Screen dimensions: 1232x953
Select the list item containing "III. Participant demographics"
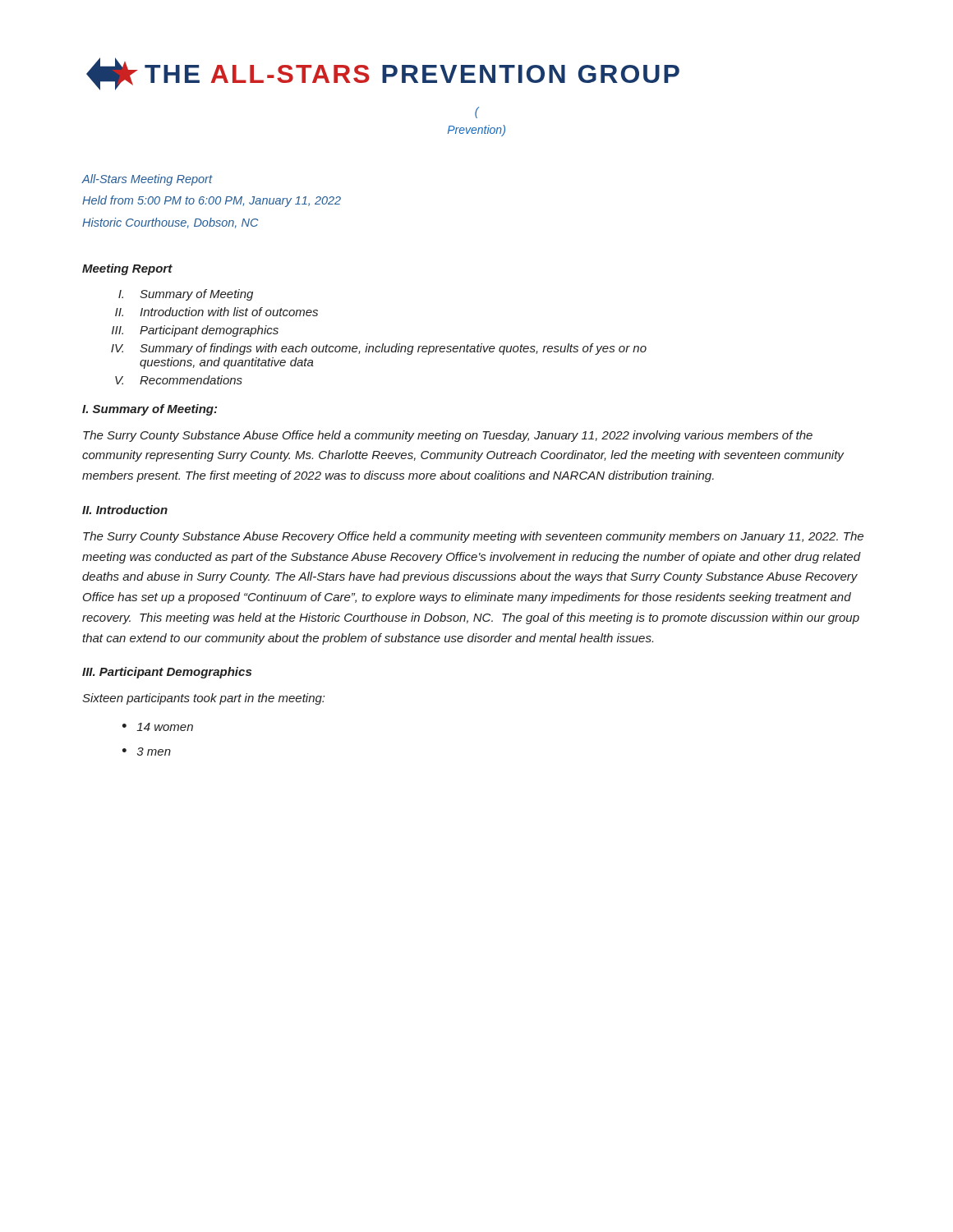pyautogui.click(x=180, y=329)
